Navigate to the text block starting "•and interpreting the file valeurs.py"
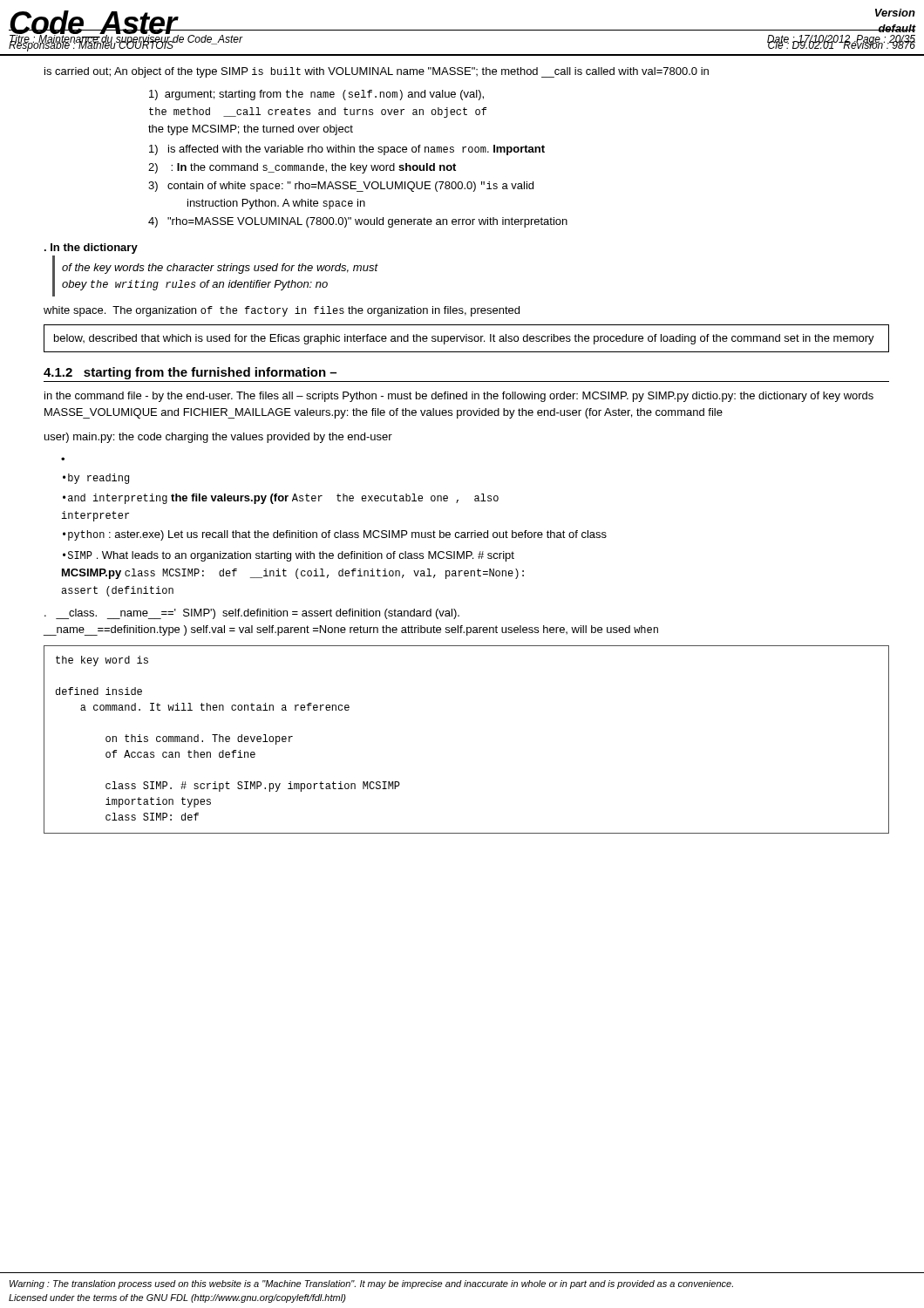Image resolution: width=924 pixels, height=1308 pixels. (x=280, y=506)
